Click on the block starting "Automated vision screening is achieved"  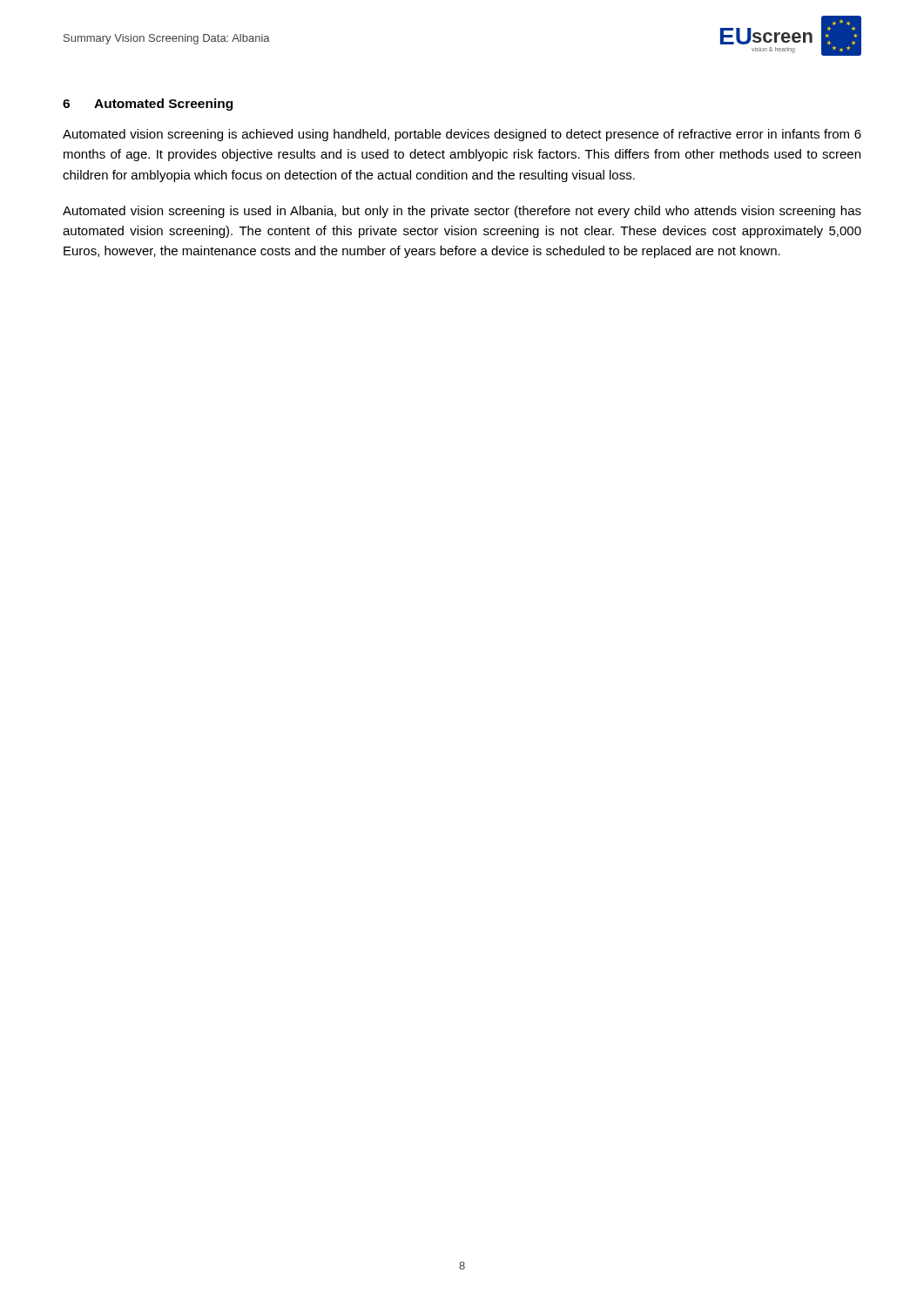click(x=462, y=154)
